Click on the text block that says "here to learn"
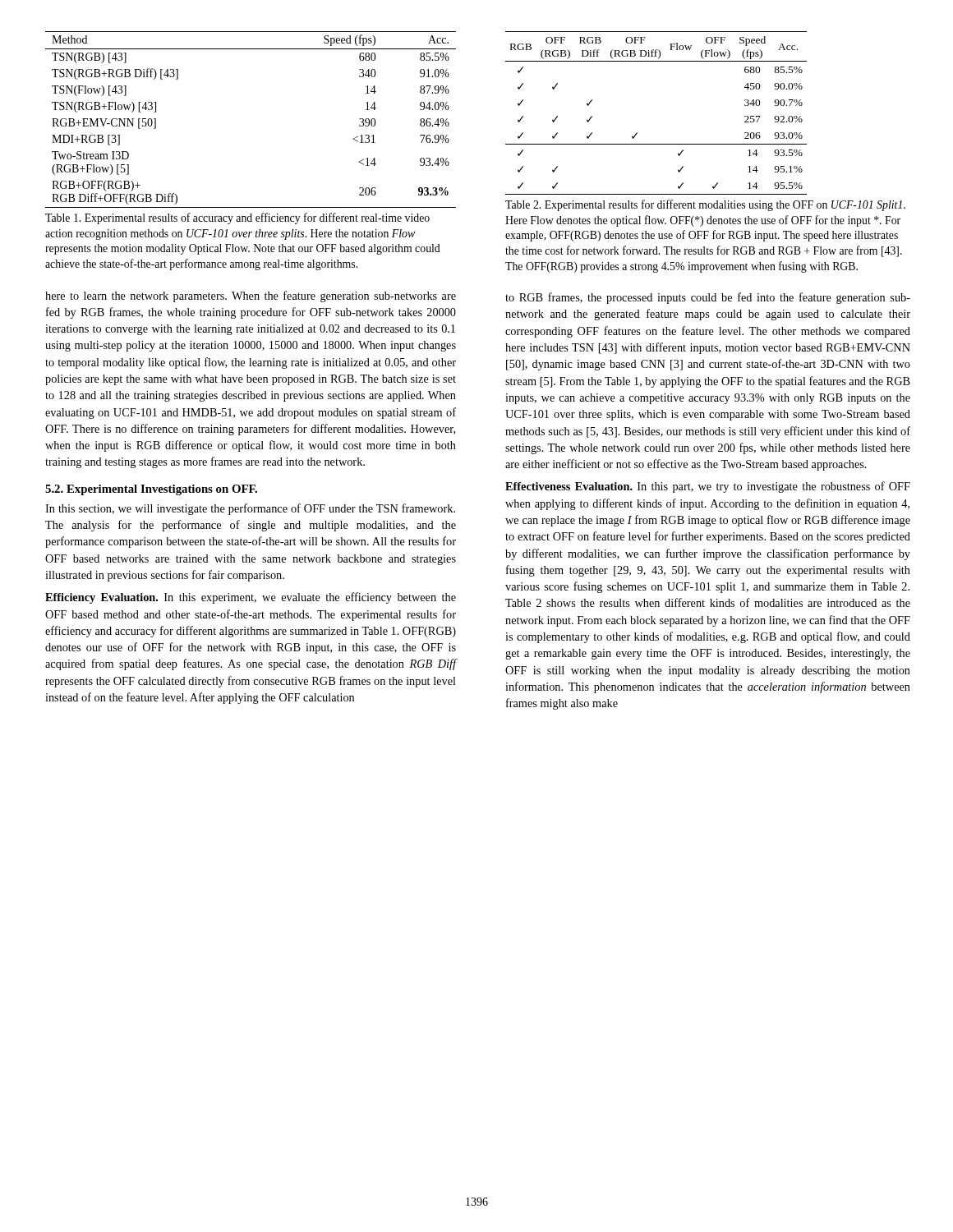Viewport: 953px width, 1232px height. point(251,379)
